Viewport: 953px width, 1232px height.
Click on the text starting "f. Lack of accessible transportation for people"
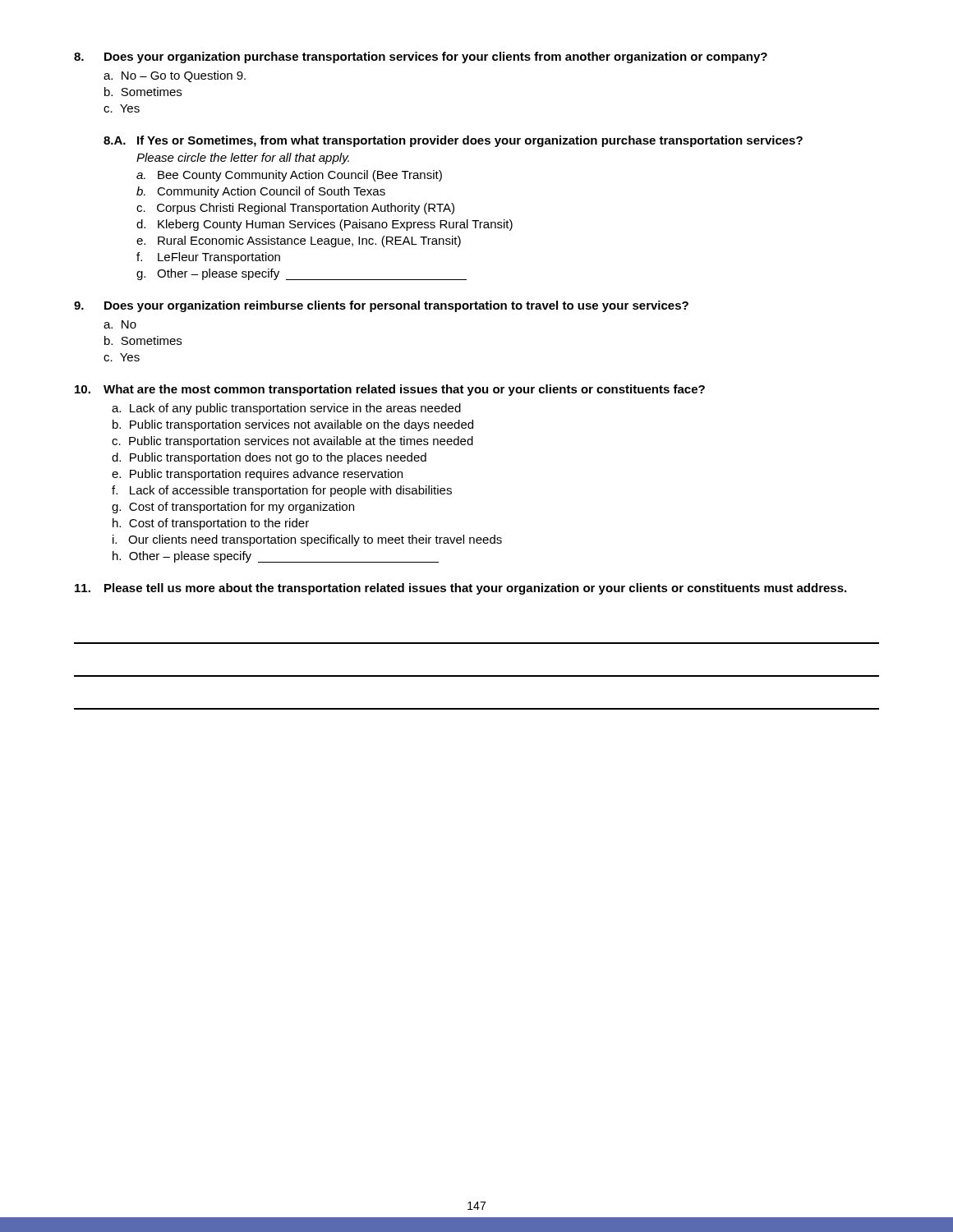point(282,490)
